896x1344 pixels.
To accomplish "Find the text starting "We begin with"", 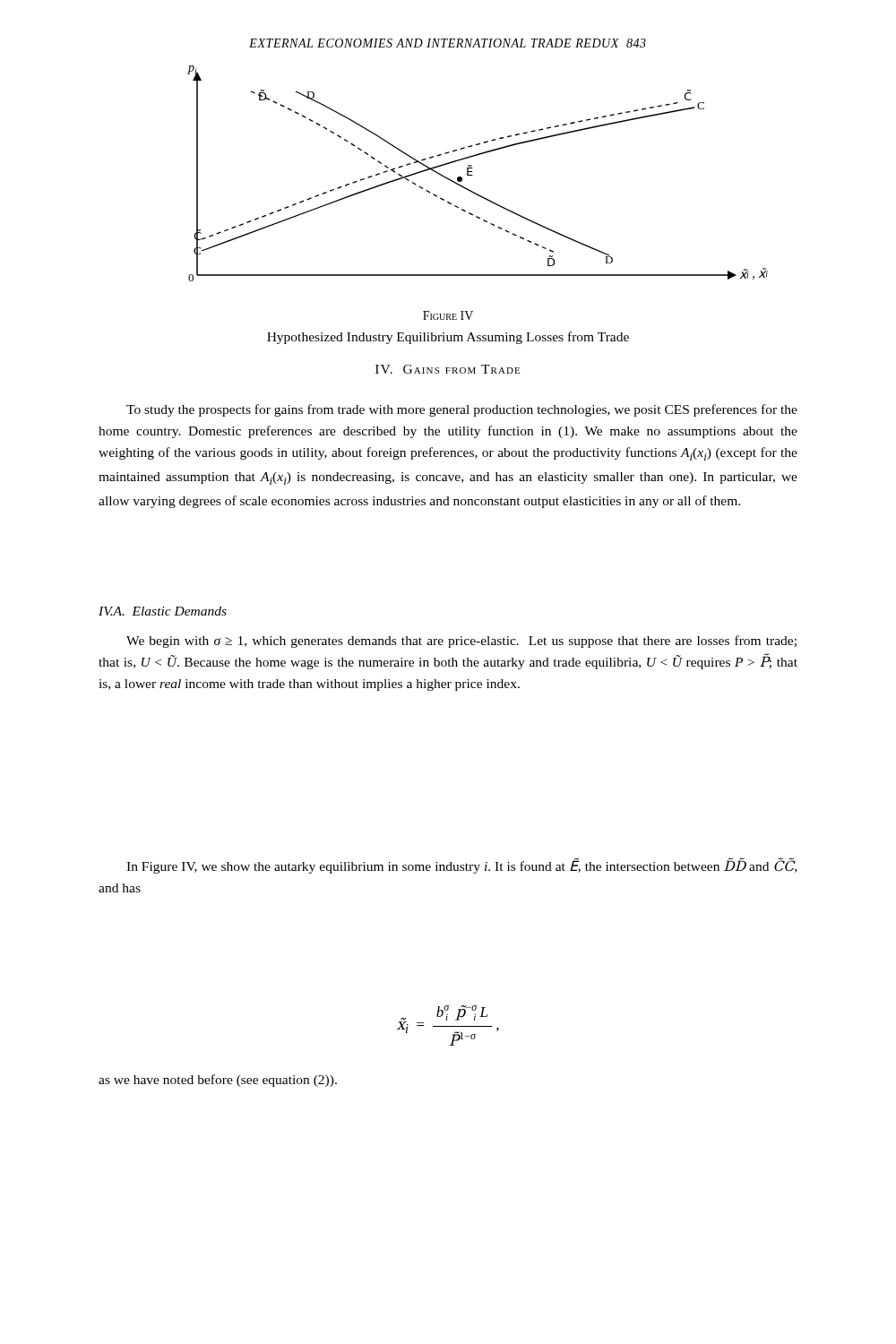I will [x=448, y=662].
